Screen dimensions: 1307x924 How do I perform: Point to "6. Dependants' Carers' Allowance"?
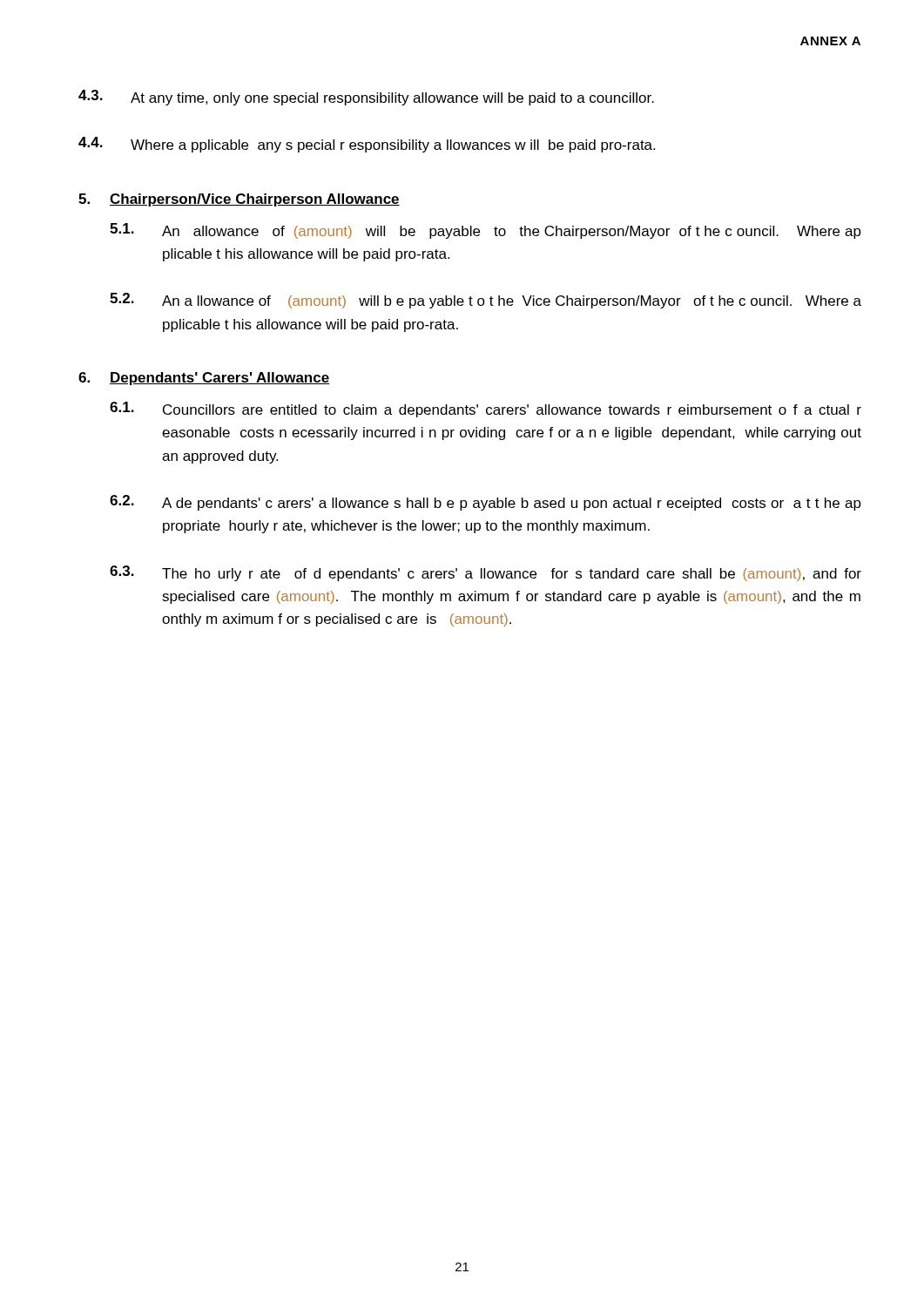click(204, 378)
